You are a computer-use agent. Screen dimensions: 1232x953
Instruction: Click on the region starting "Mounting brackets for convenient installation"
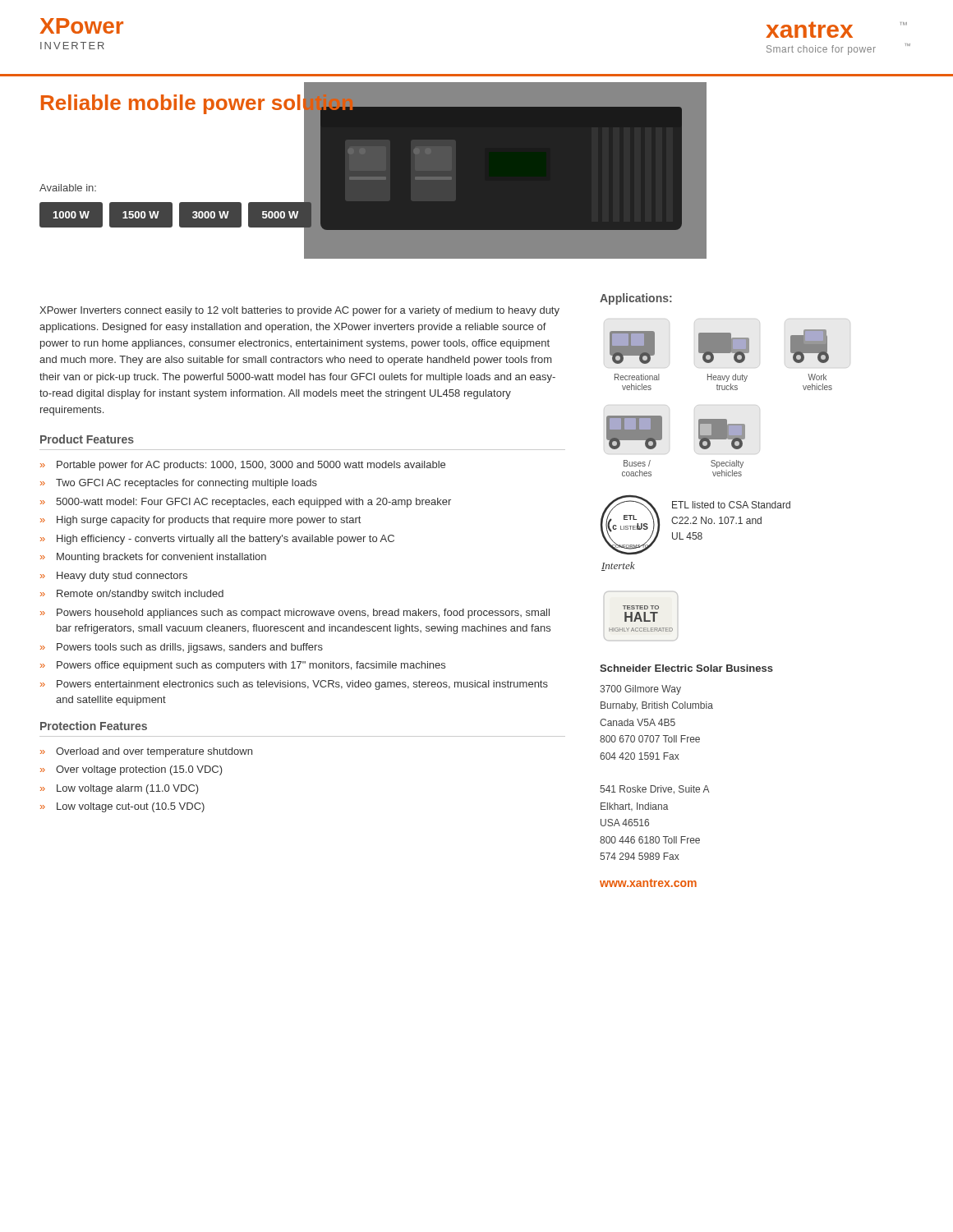point(161,557)
